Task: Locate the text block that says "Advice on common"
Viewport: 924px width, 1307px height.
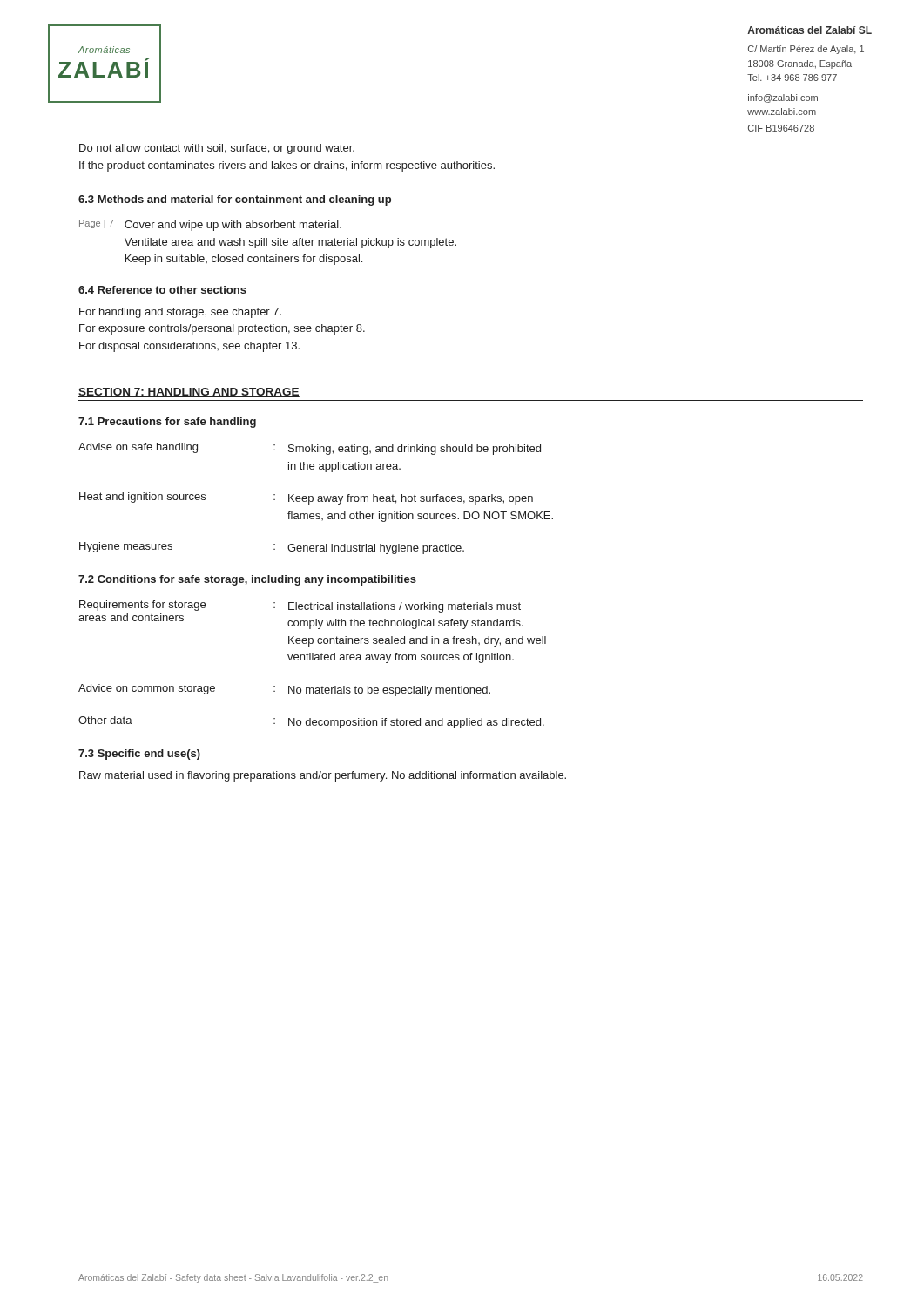Action: pos(471,689)
